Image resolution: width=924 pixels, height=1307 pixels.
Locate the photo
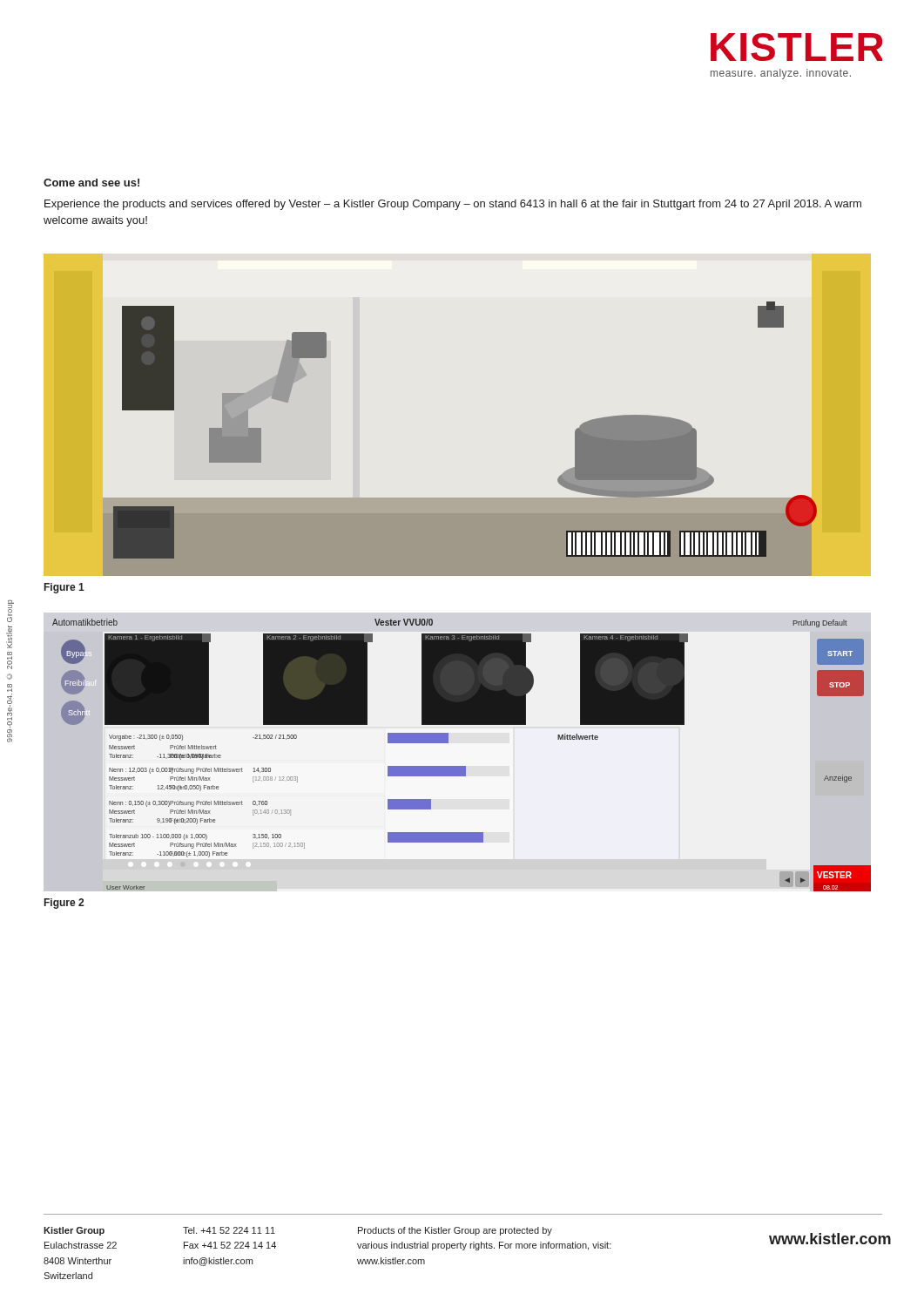tap(457, 414)
